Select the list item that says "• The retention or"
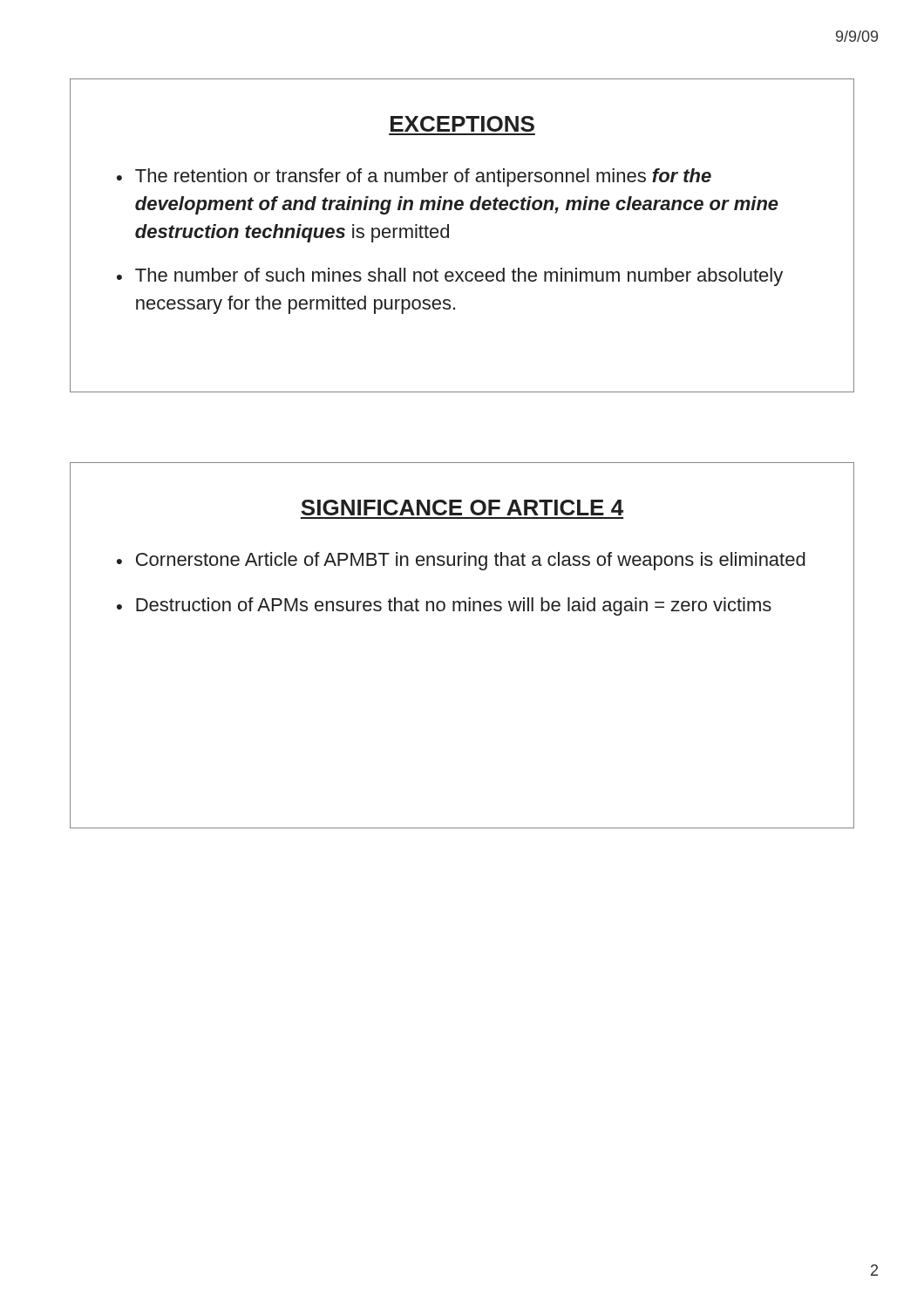The height and width of the screenshot is (1308, 924). point(462,204)
